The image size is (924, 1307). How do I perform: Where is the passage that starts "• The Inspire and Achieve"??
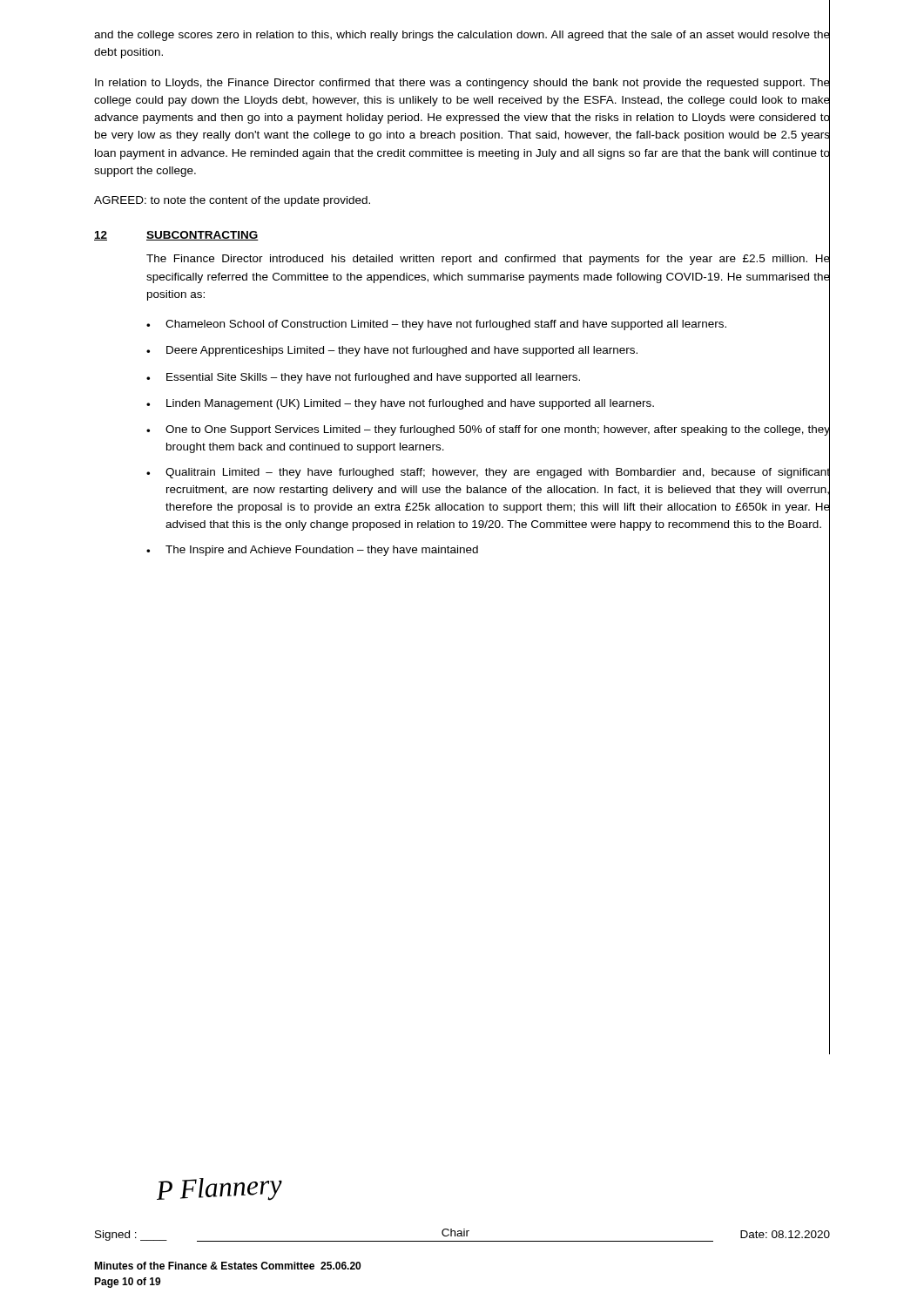coord(488,550)
